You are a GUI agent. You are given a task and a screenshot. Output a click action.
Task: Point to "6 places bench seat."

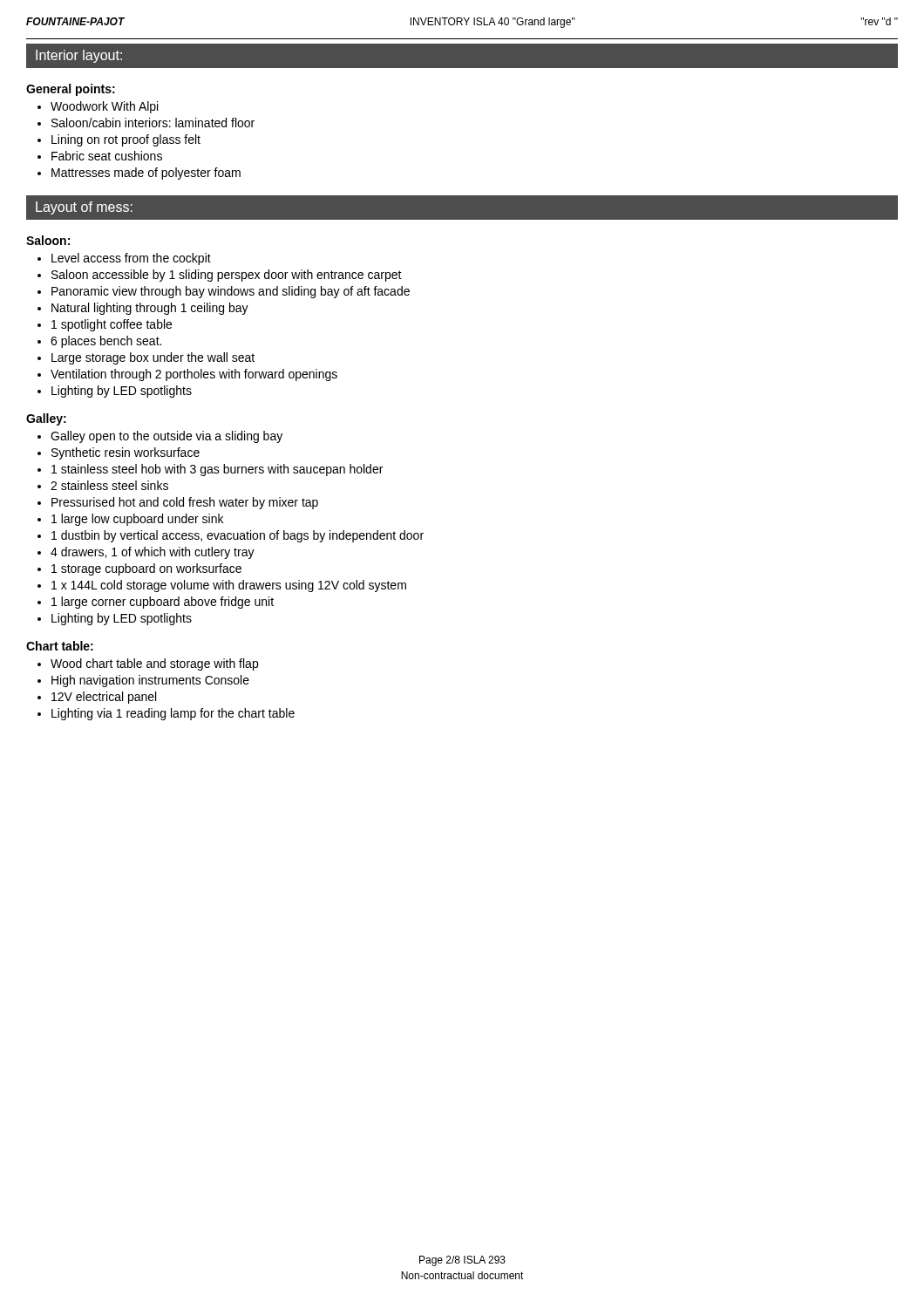point(107,341)
